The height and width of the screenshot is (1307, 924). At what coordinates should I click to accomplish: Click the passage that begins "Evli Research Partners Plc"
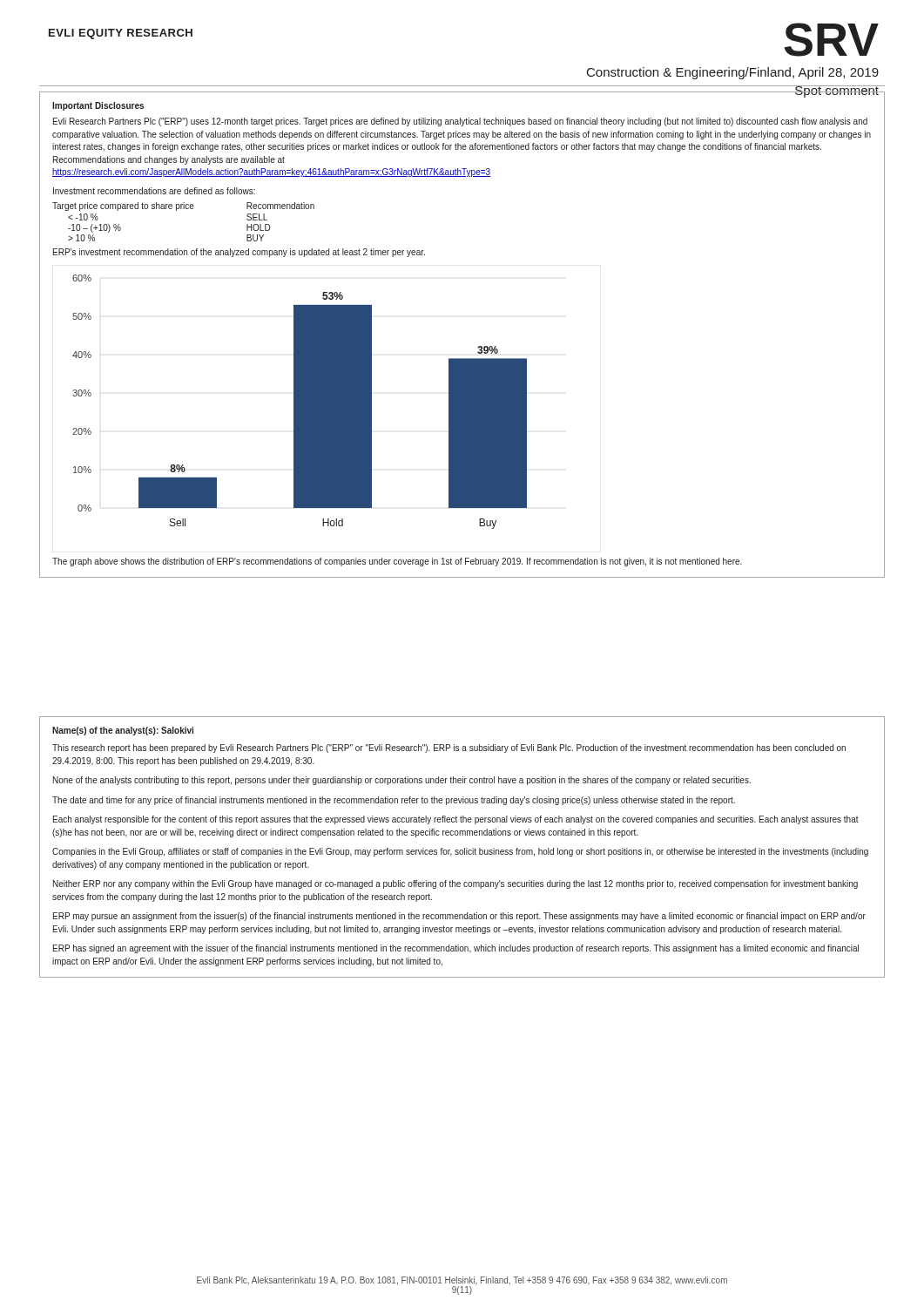coord(462,147)
